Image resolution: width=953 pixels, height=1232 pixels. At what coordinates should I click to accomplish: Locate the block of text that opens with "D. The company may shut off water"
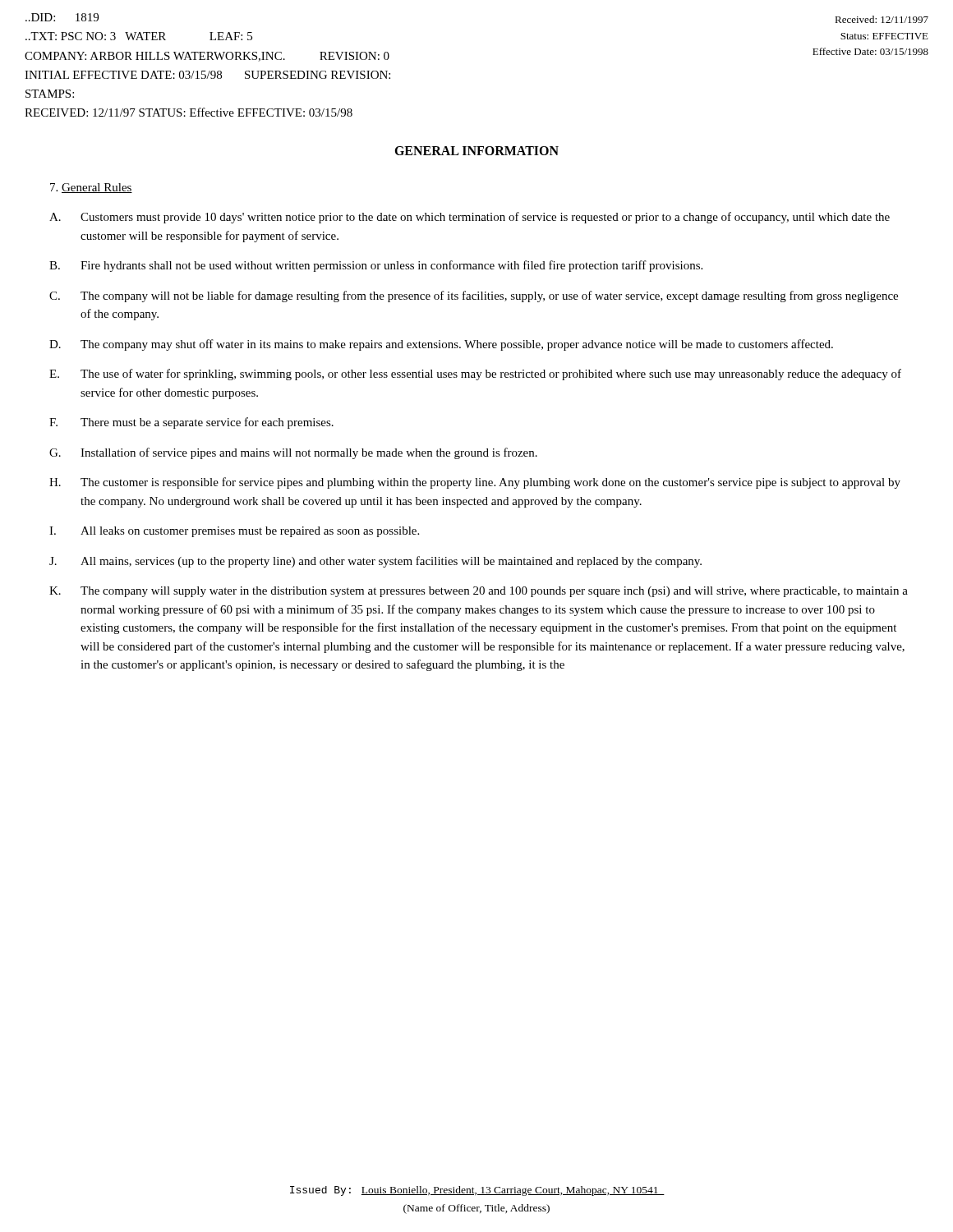481,344
